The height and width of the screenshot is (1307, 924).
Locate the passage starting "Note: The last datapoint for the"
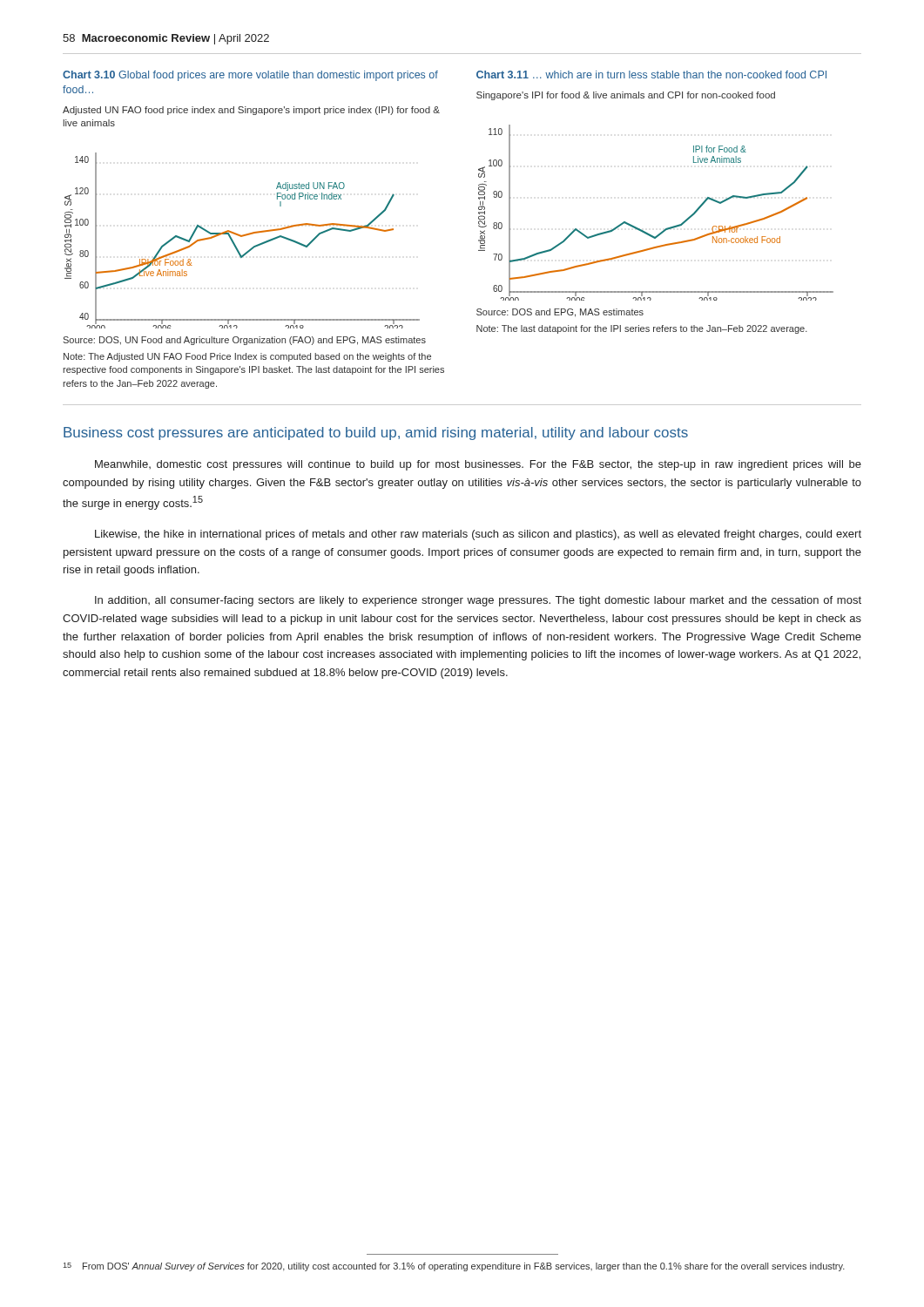[x=642, y=329]
